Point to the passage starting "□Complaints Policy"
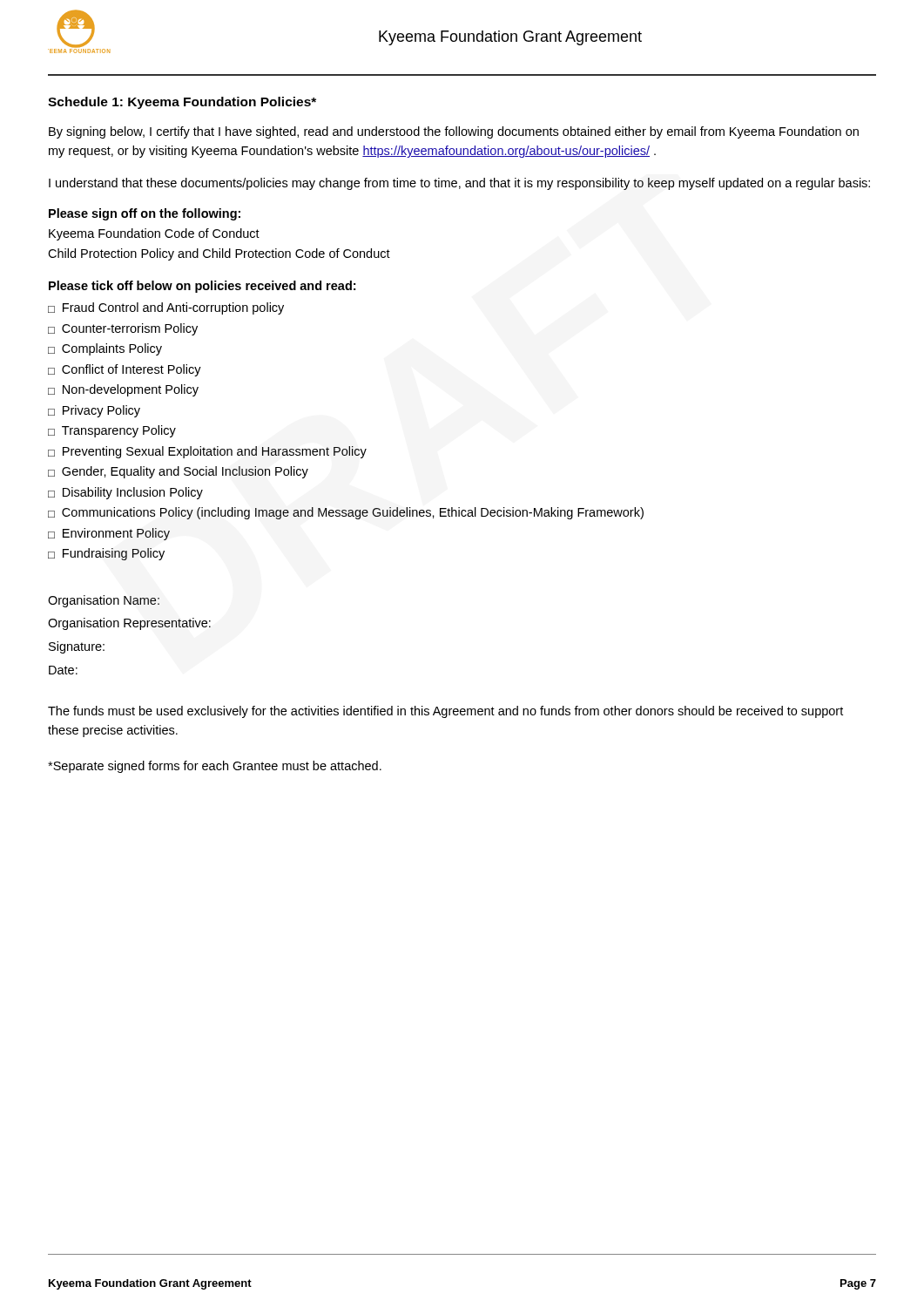This screenshot has height=1307, width=924. point(105,349)
